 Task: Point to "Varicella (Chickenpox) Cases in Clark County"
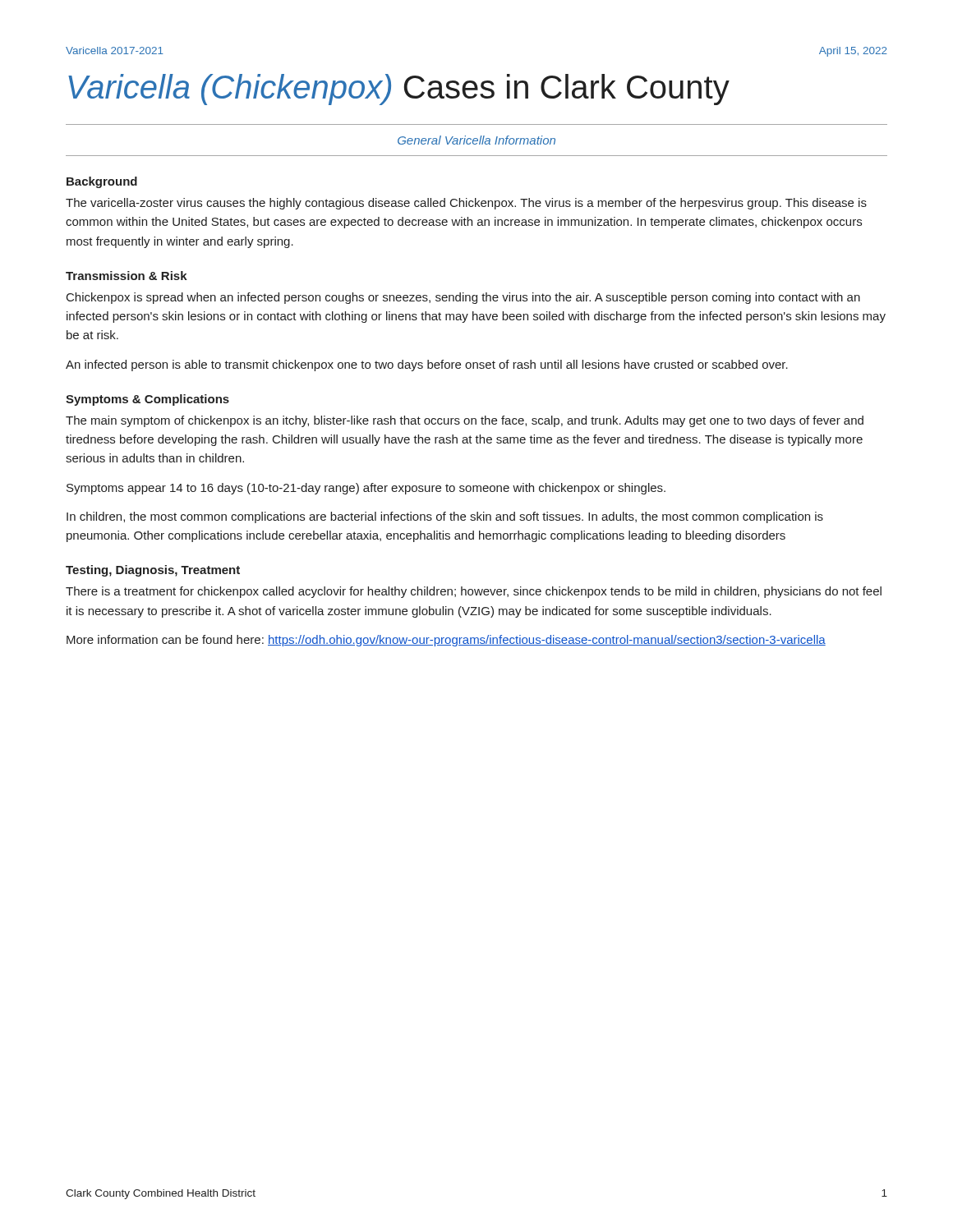[398, 87]
